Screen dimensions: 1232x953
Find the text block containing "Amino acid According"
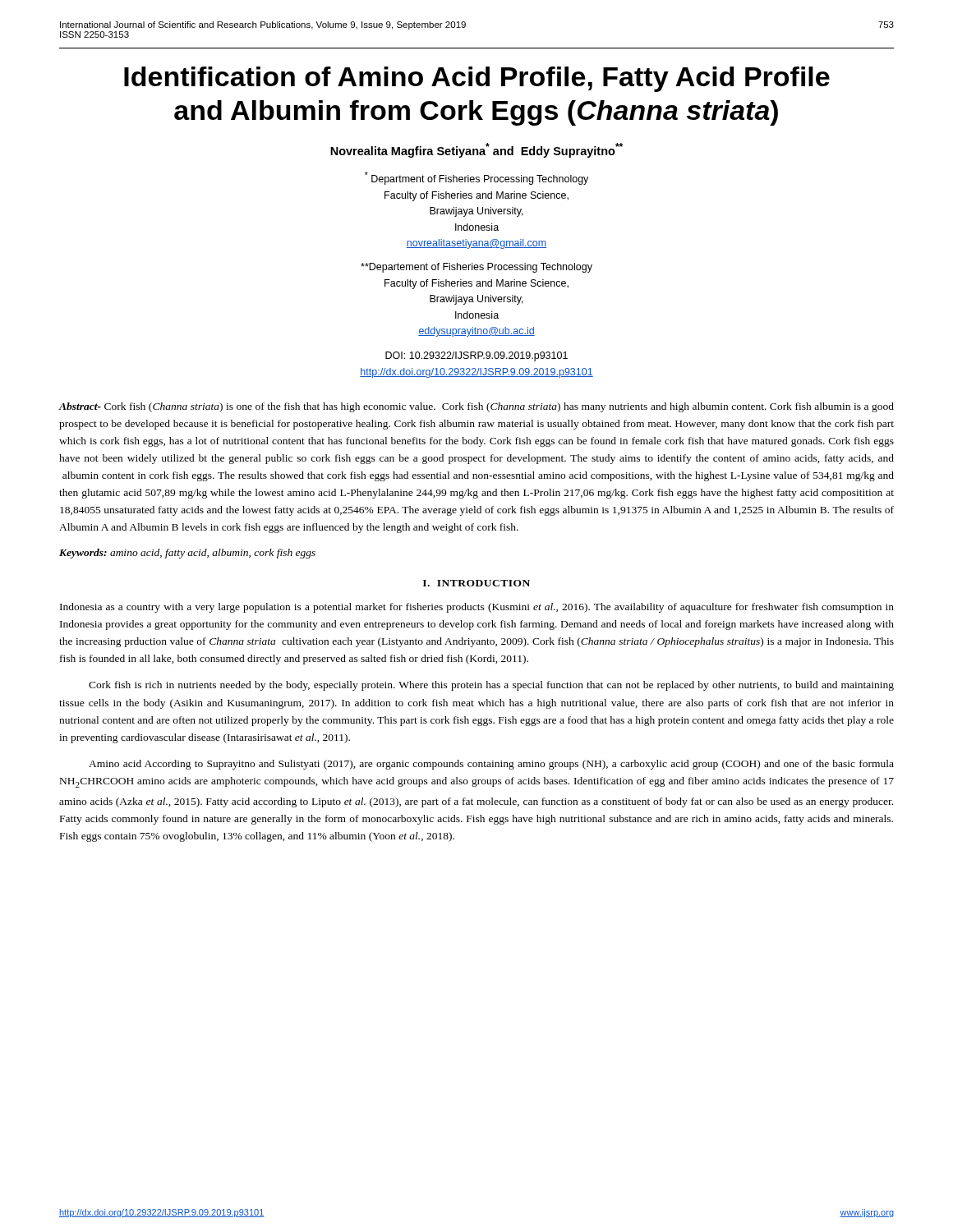pyautogui.click(x=476, y=800)
